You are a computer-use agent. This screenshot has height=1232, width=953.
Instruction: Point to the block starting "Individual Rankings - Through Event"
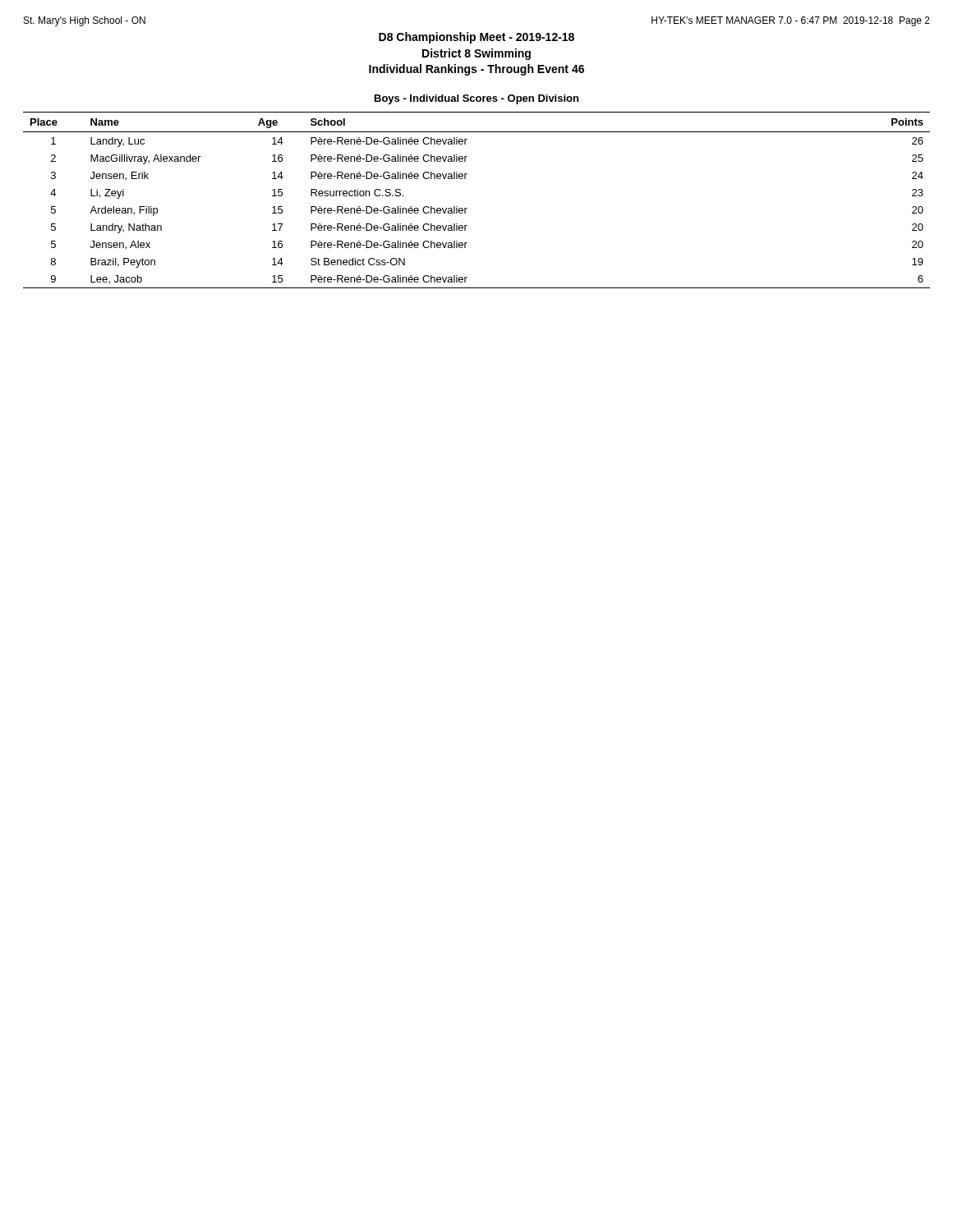pyautogui.click(x=476, y=69)
